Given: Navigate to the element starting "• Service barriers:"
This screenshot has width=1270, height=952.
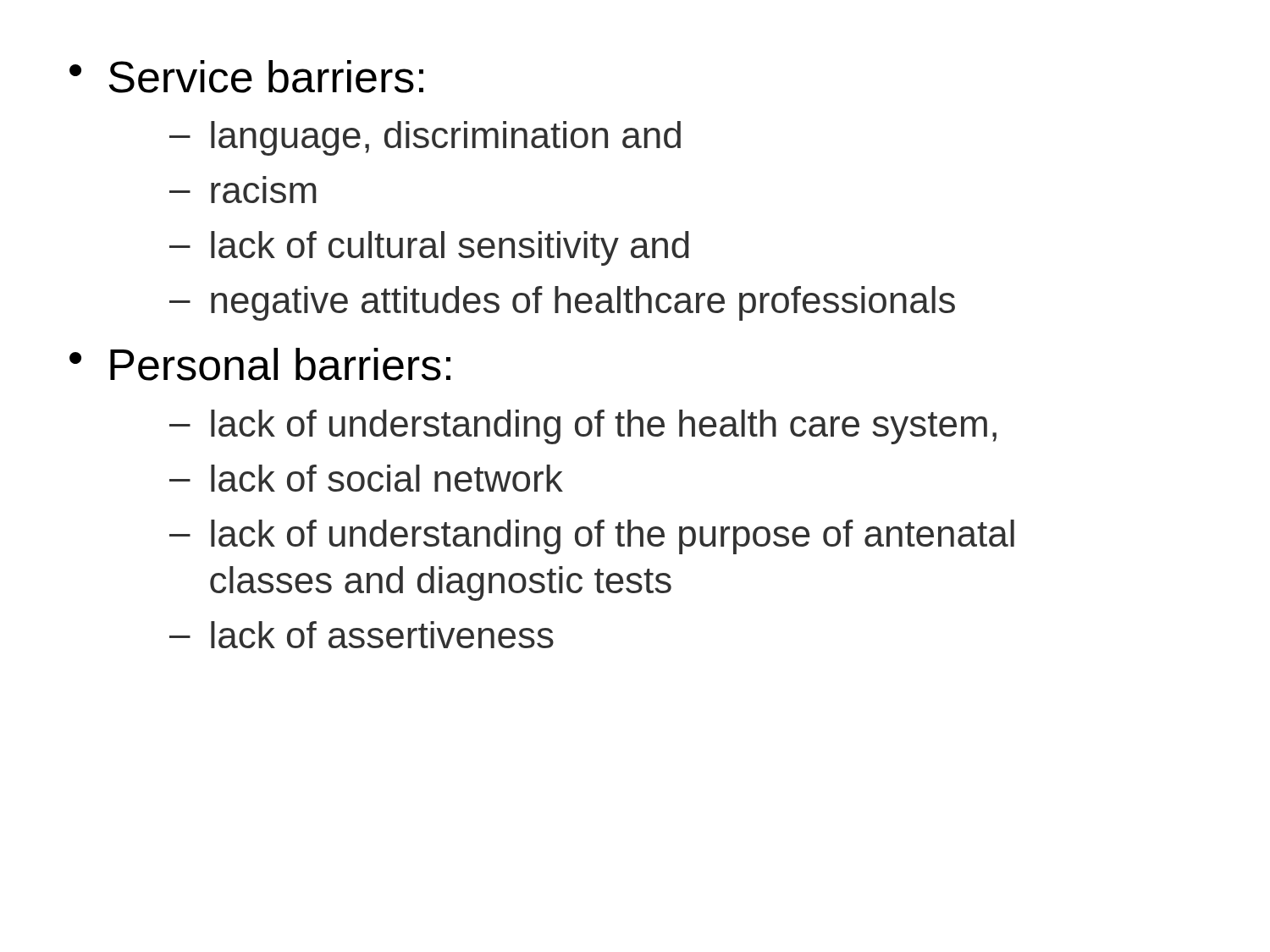Looking at the screenshot, I should (248, 77).
